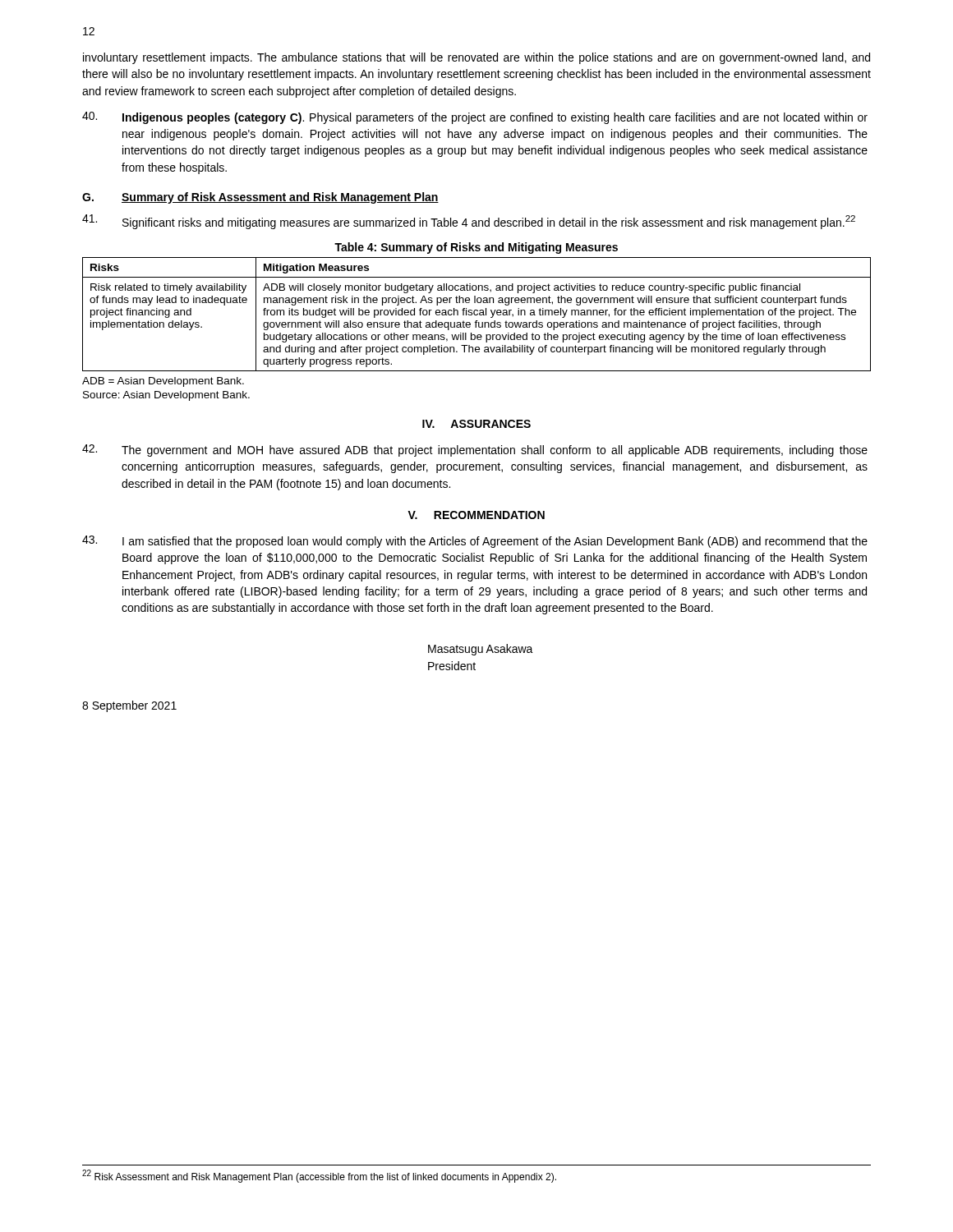Locate the text block containing "I am satisfied that the"
953x1232 pixels.
(476, 575)
